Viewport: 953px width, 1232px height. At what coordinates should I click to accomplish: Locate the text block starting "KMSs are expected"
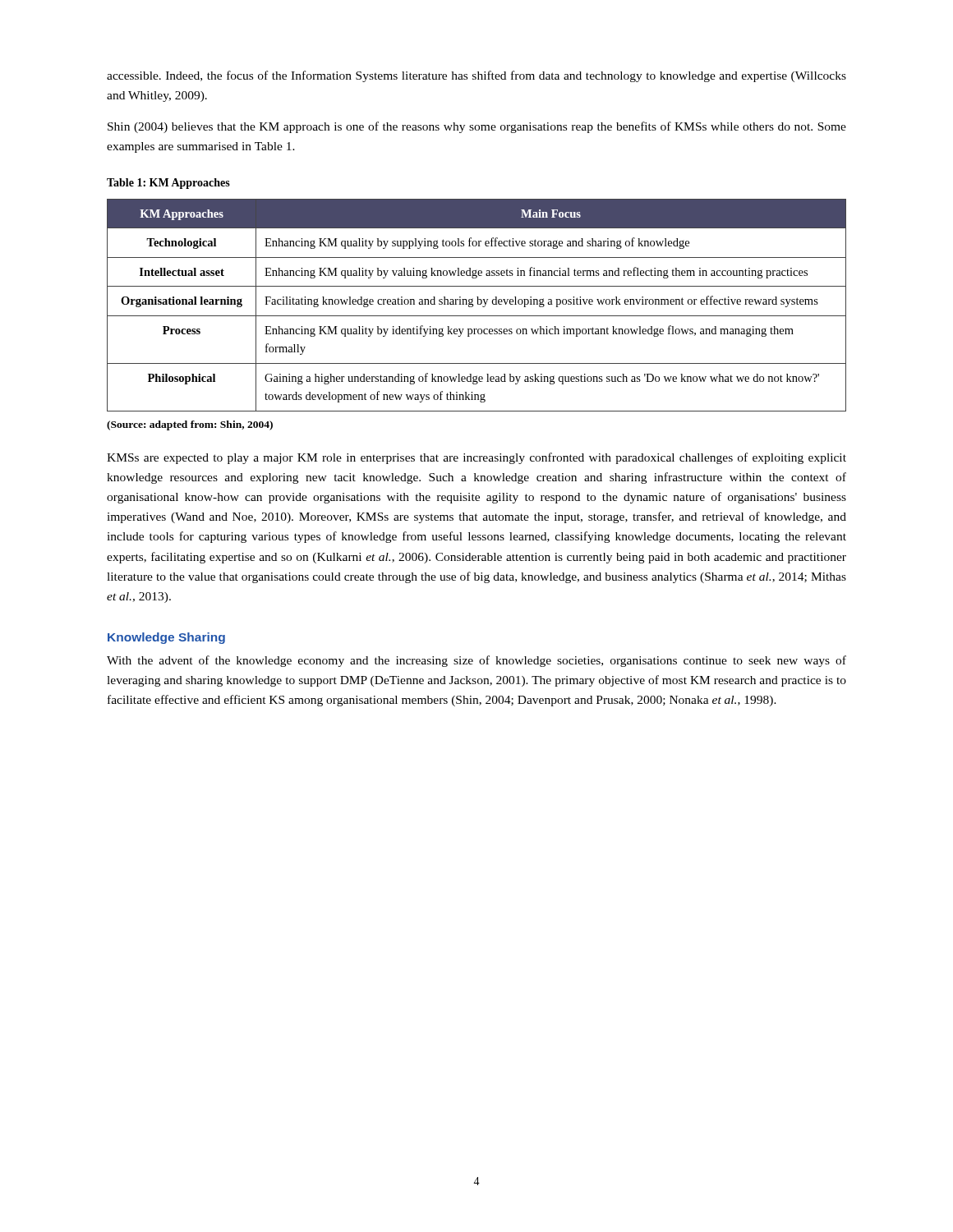point(476,526)
